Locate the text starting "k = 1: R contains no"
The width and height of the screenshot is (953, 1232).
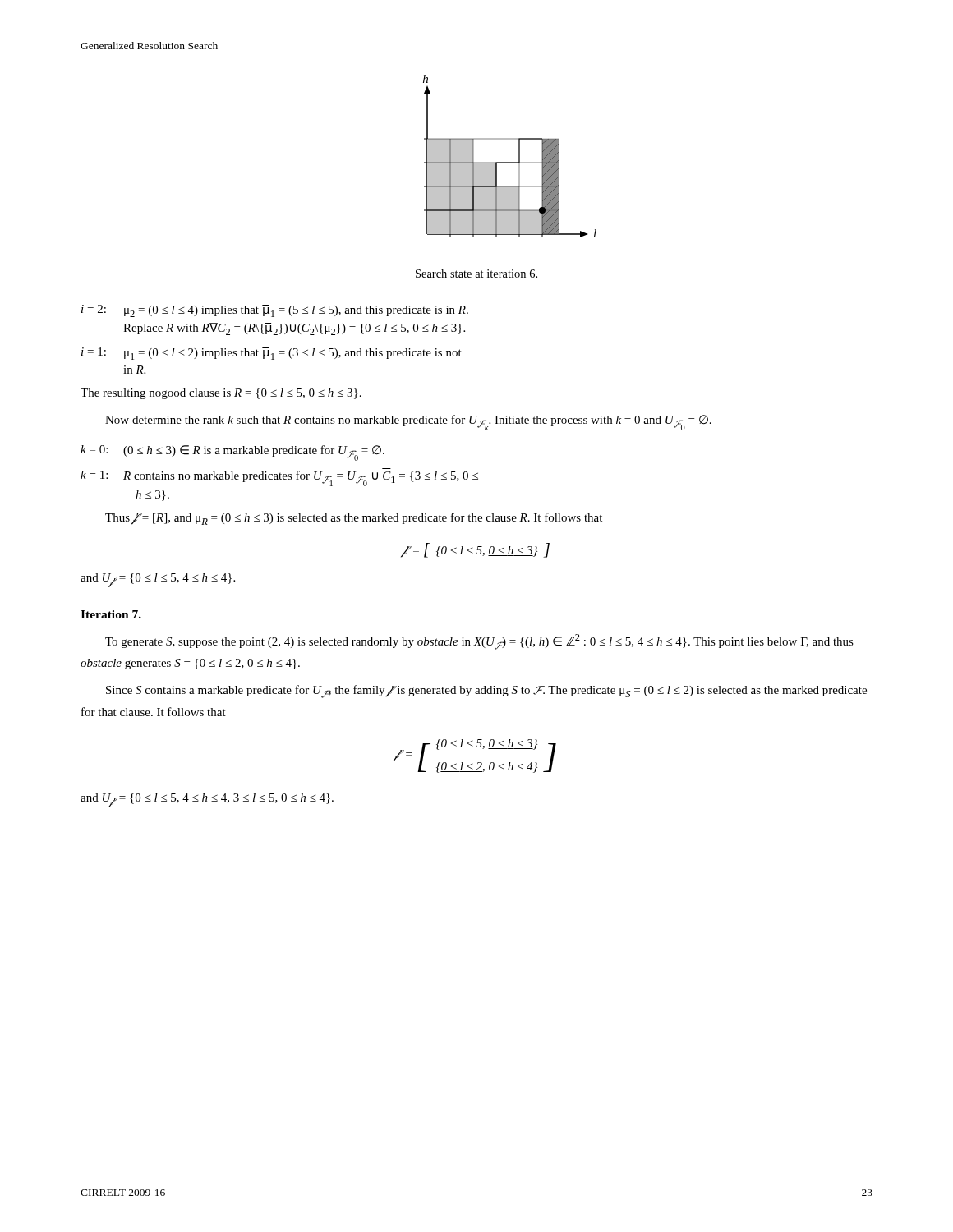[476, 485]
